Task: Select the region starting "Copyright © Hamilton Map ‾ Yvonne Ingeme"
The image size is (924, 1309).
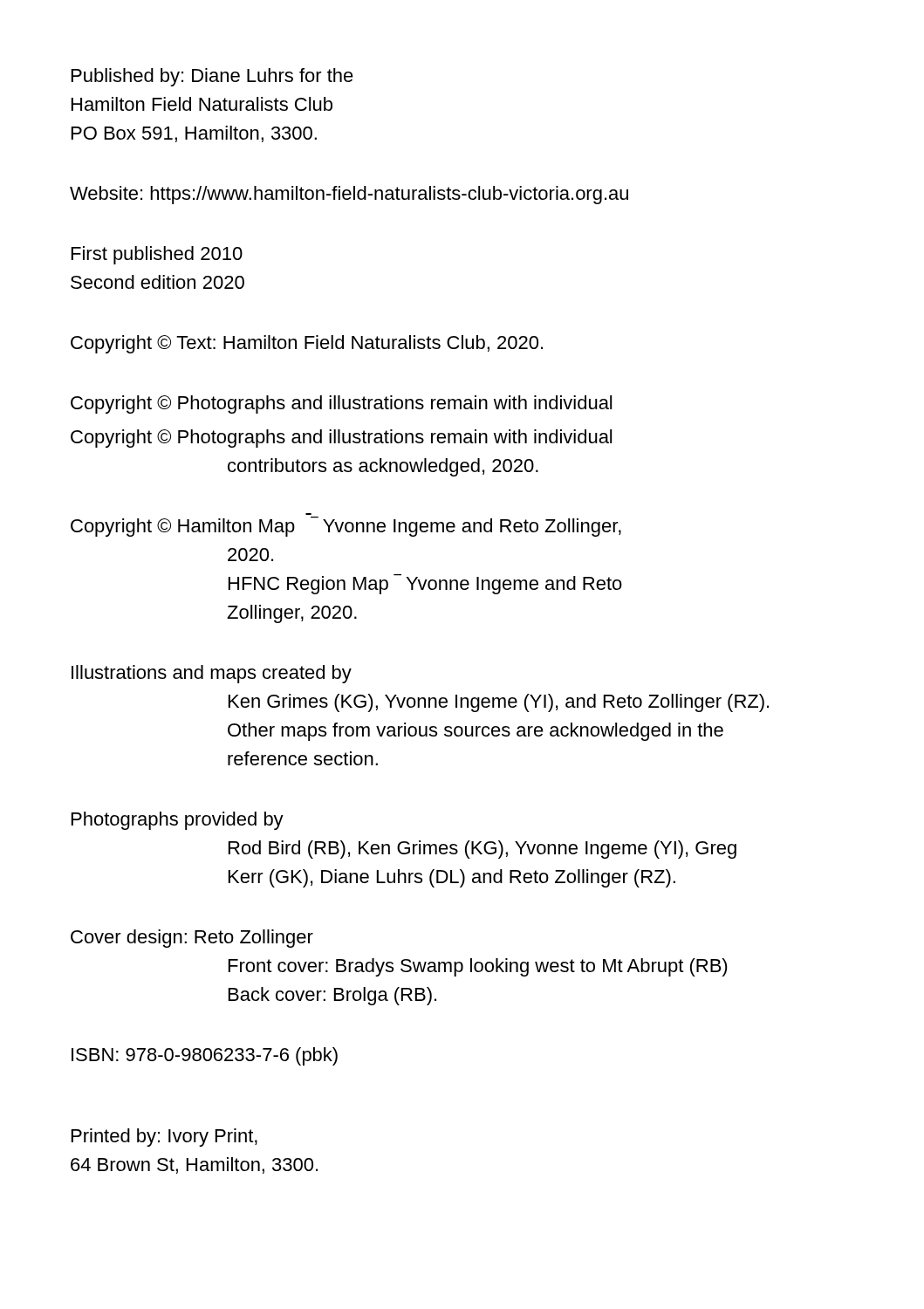Action: (346, 569)
